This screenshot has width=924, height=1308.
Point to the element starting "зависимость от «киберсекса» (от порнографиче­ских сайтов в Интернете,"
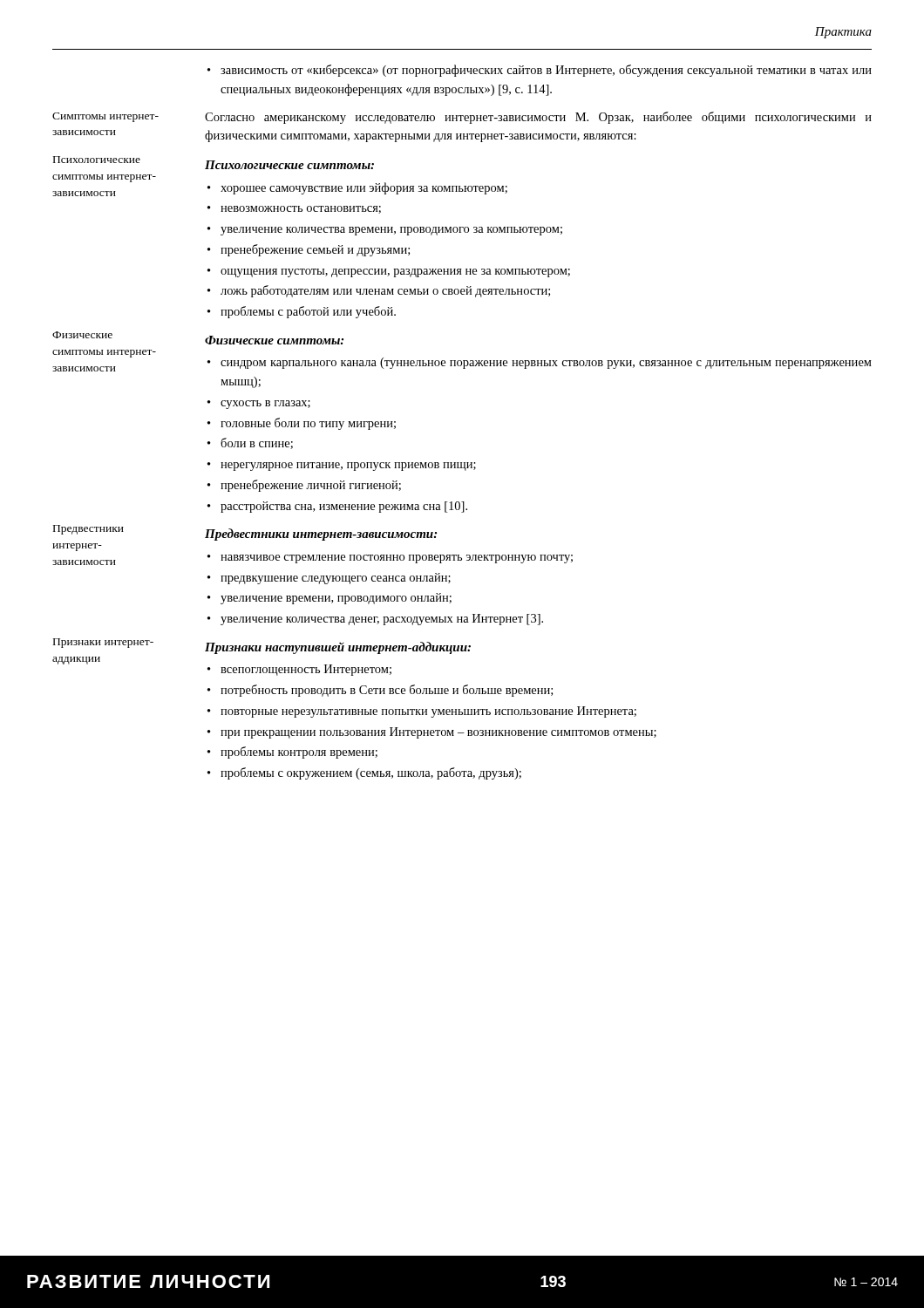click(x=546, y=79)
